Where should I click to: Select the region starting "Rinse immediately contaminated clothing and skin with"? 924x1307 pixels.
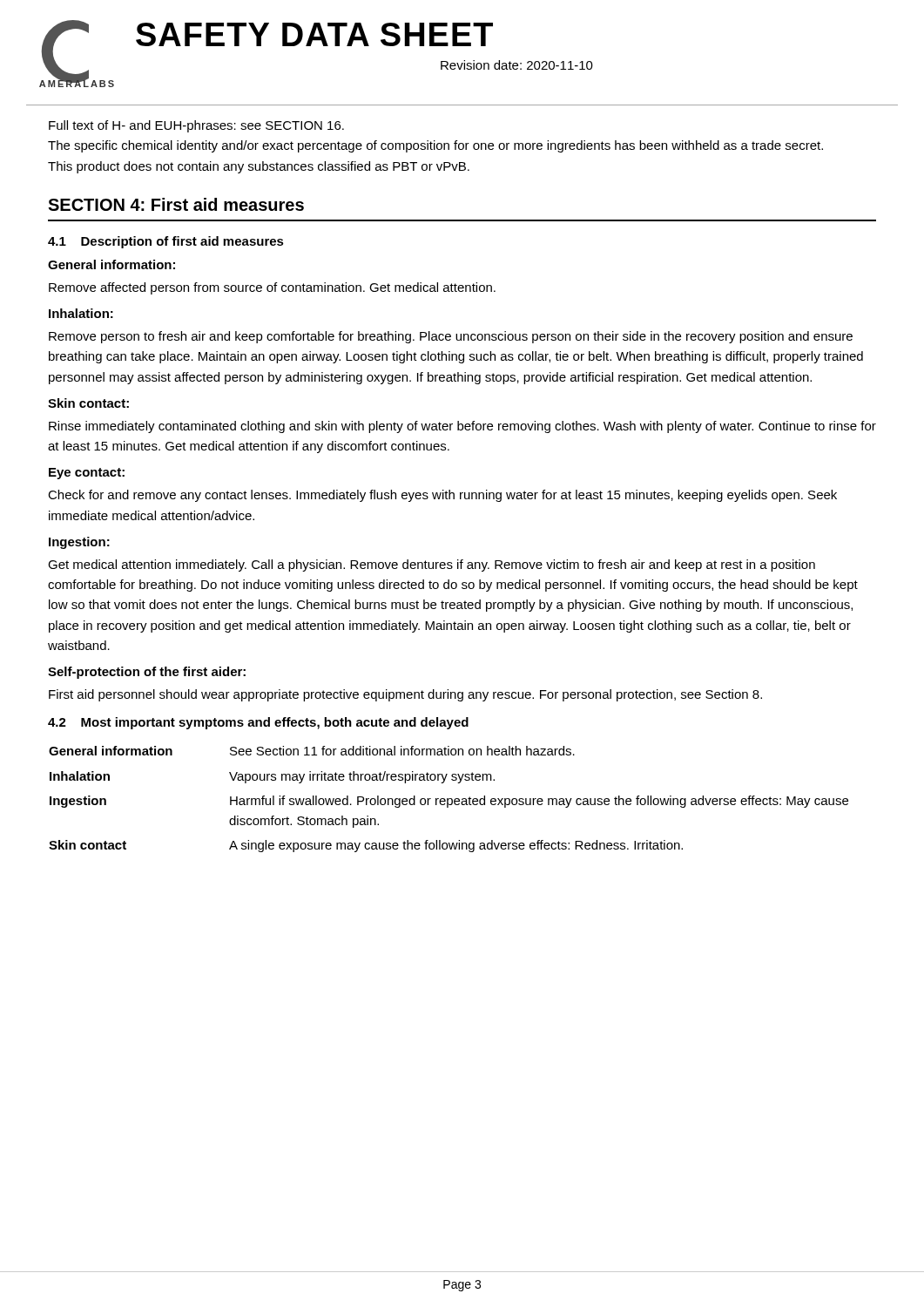[462, 436]
